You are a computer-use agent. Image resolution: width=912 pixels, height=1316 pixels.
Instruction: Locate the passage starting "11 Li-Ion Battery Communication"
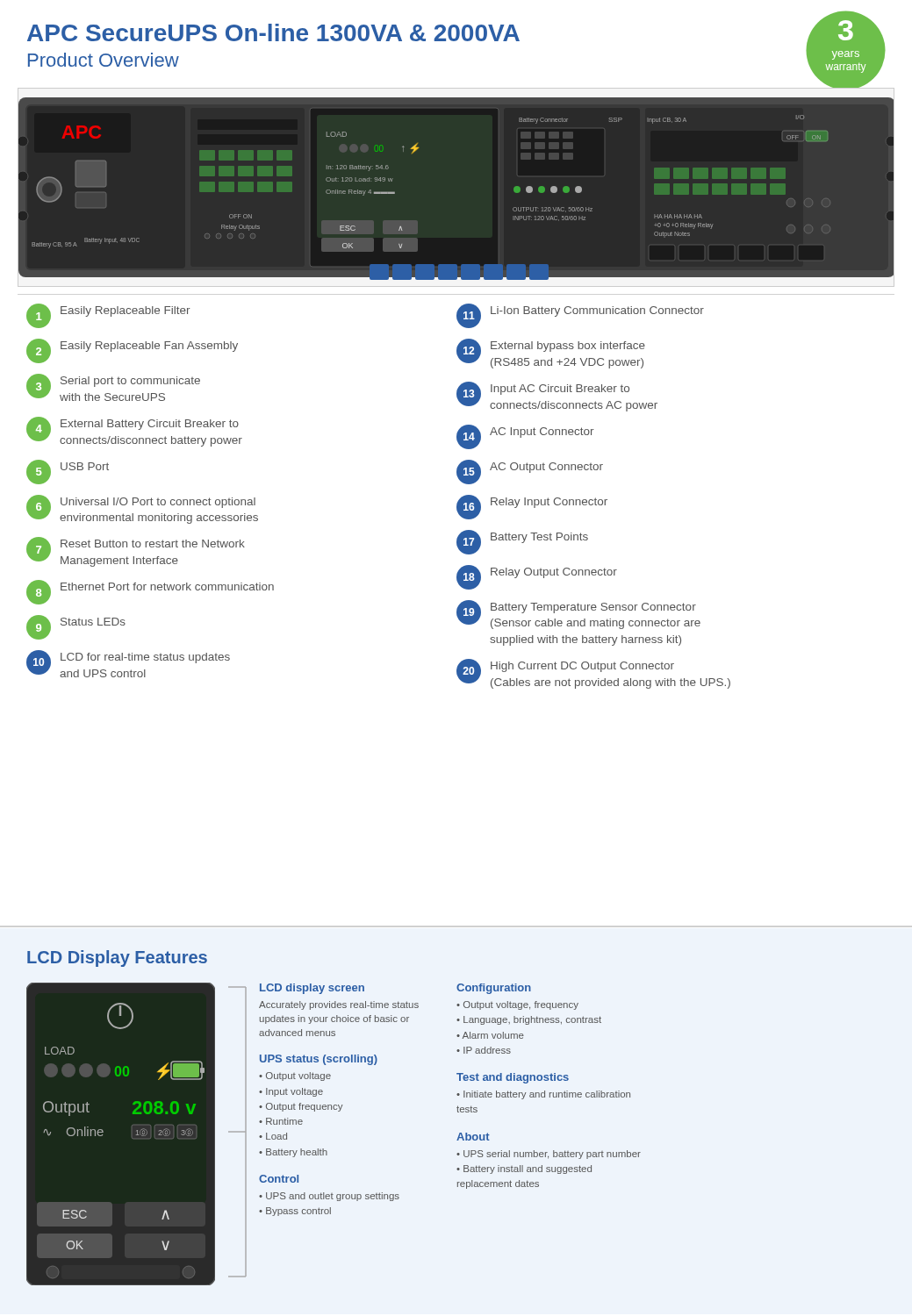(x=580, y=315)
